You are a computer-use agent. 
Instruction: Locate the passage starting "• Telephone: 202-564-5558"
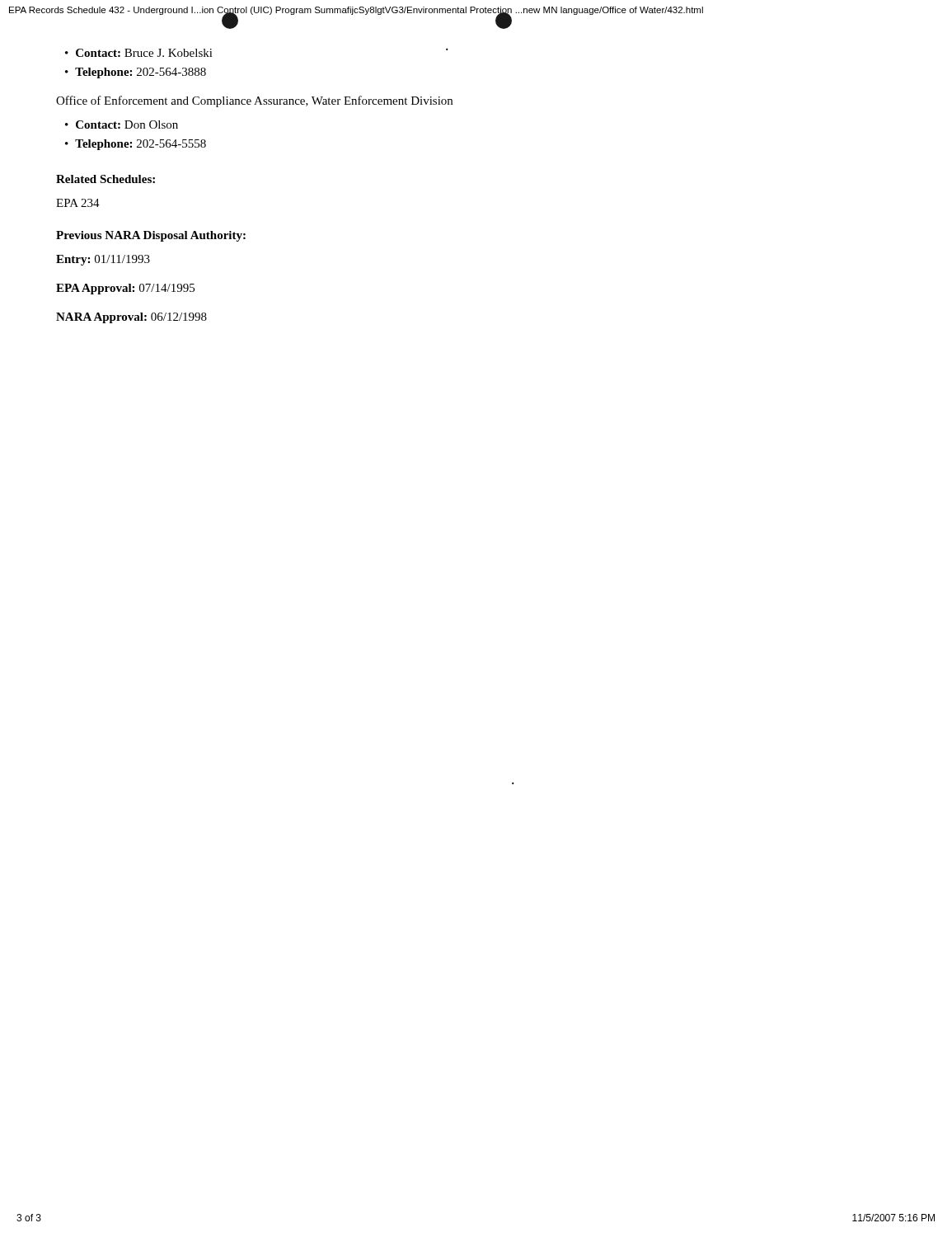coord(135,144)
